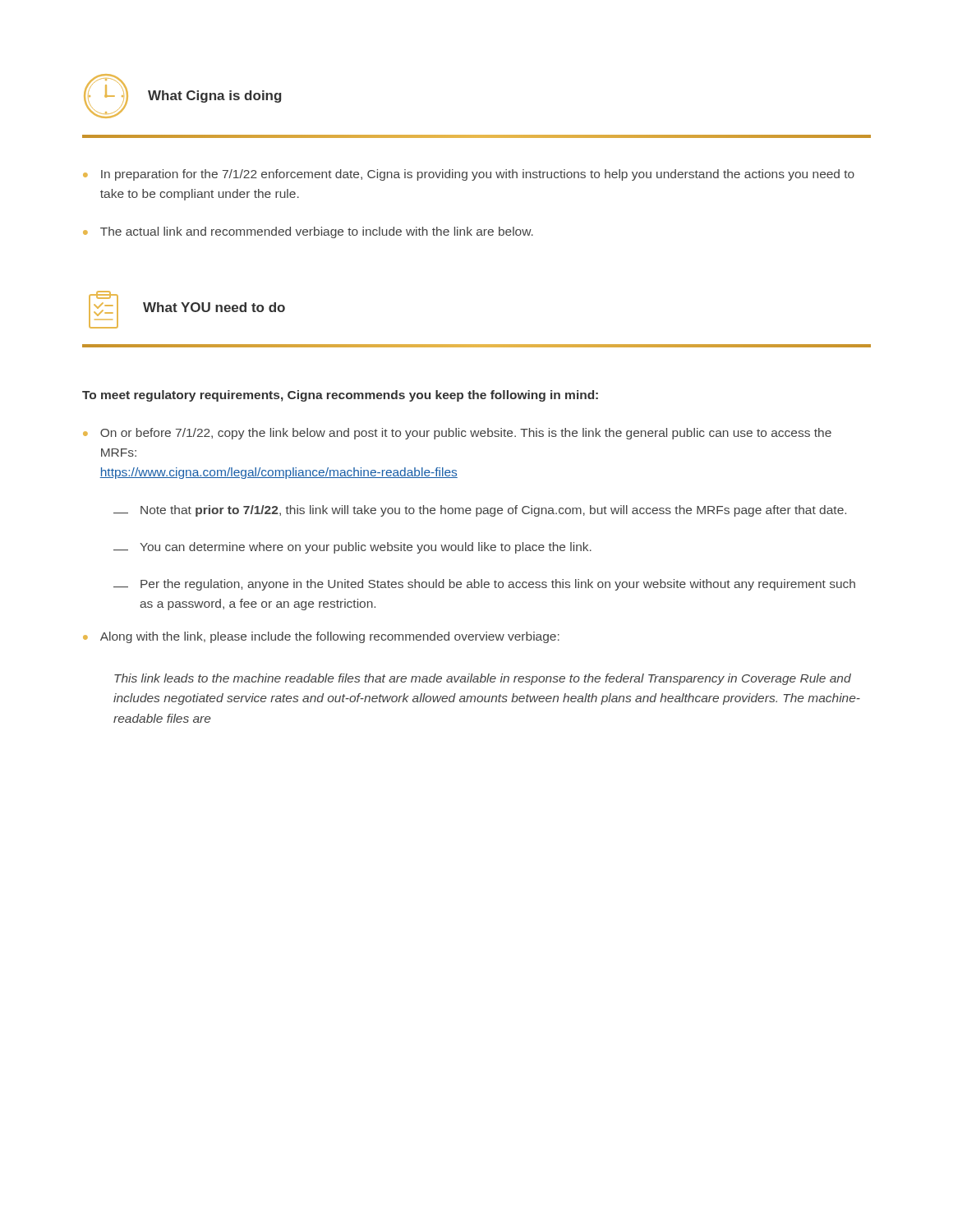Click where it says "What YOU need to do"

point(184,308)
